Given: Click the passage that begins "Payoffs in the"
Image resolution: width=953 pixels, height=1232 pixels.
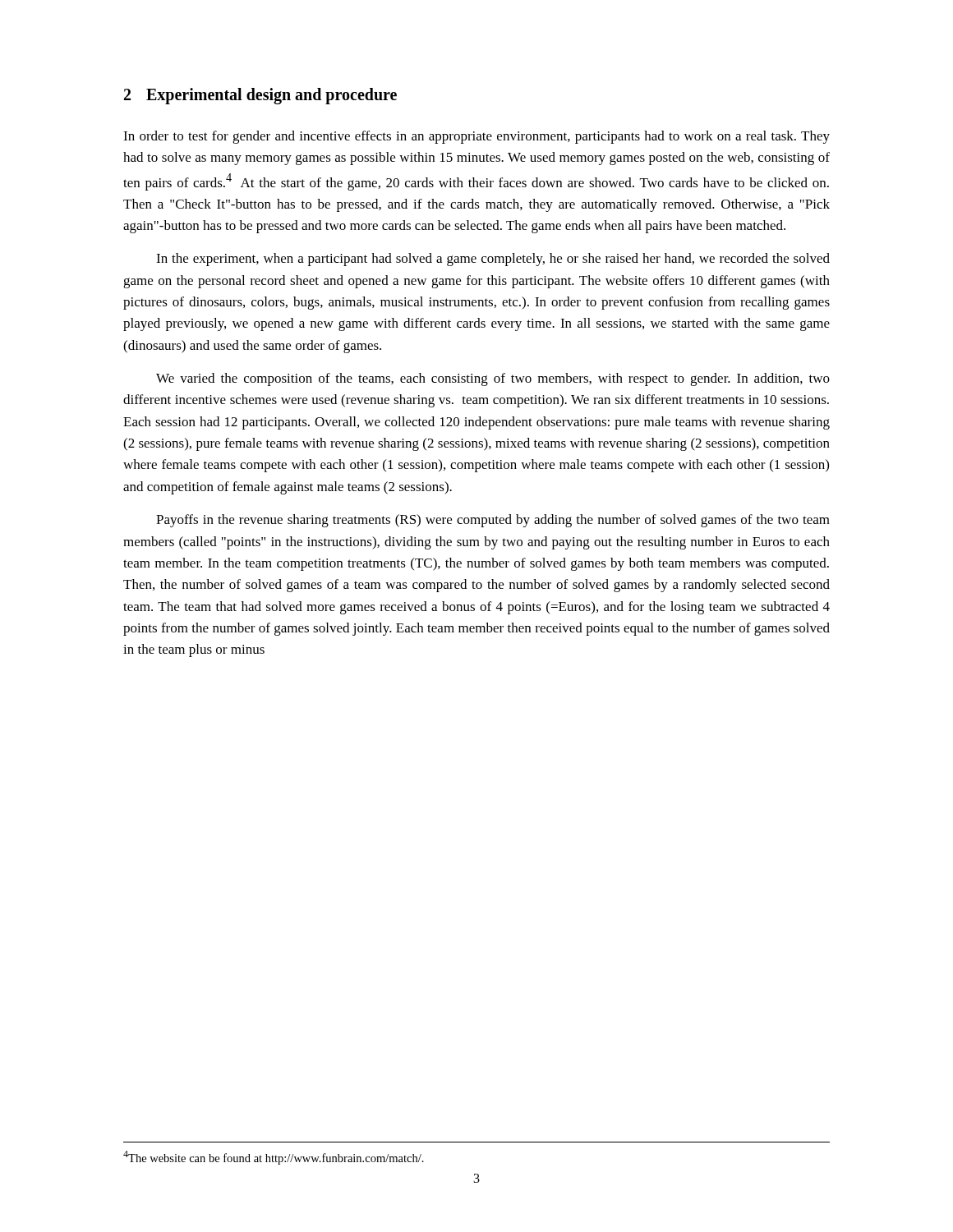Looking at the screenshot, I should [476, 585].
